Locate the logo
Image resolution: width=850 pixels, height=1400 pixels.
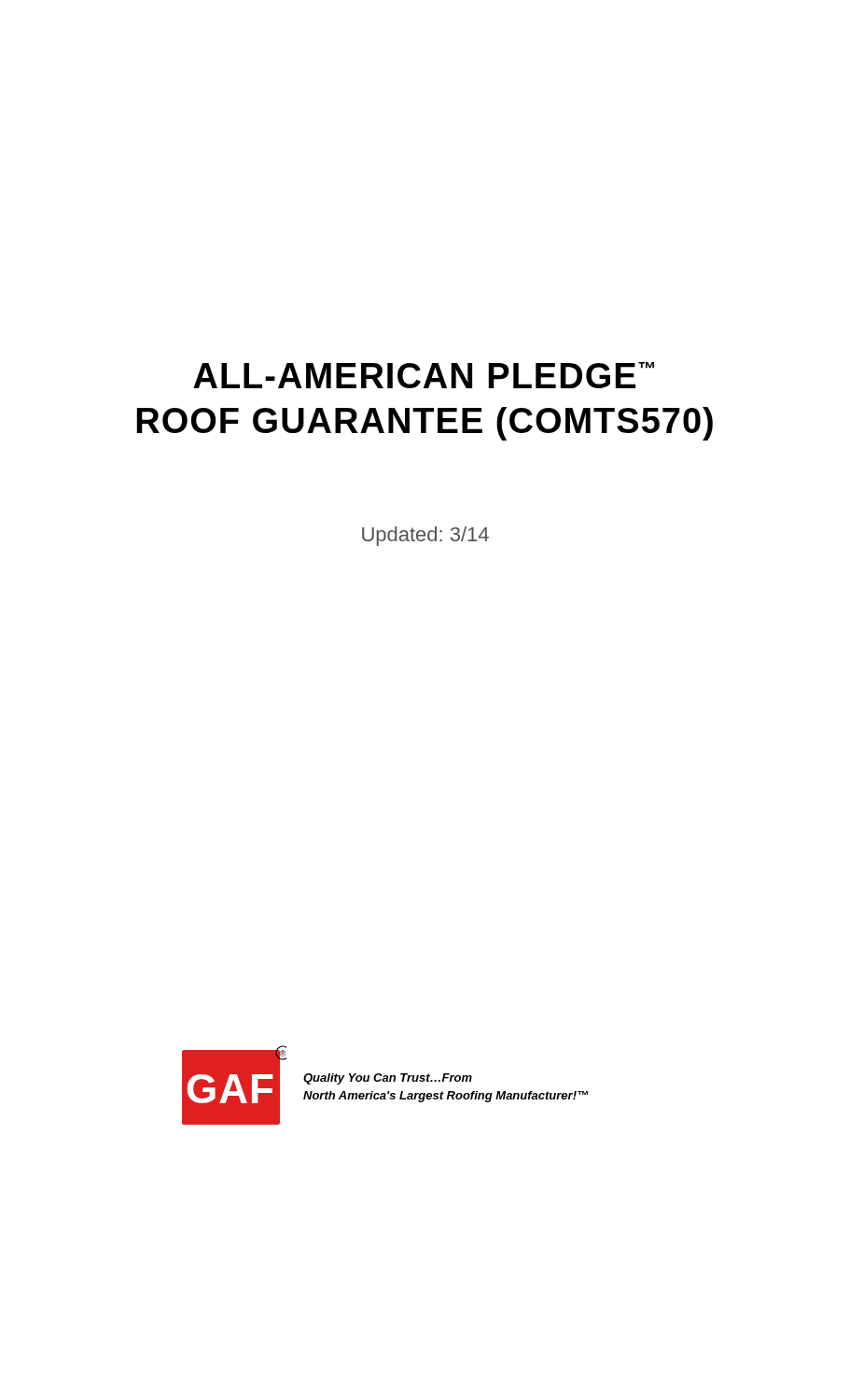pyautogui.click(x=385, y=1087)
